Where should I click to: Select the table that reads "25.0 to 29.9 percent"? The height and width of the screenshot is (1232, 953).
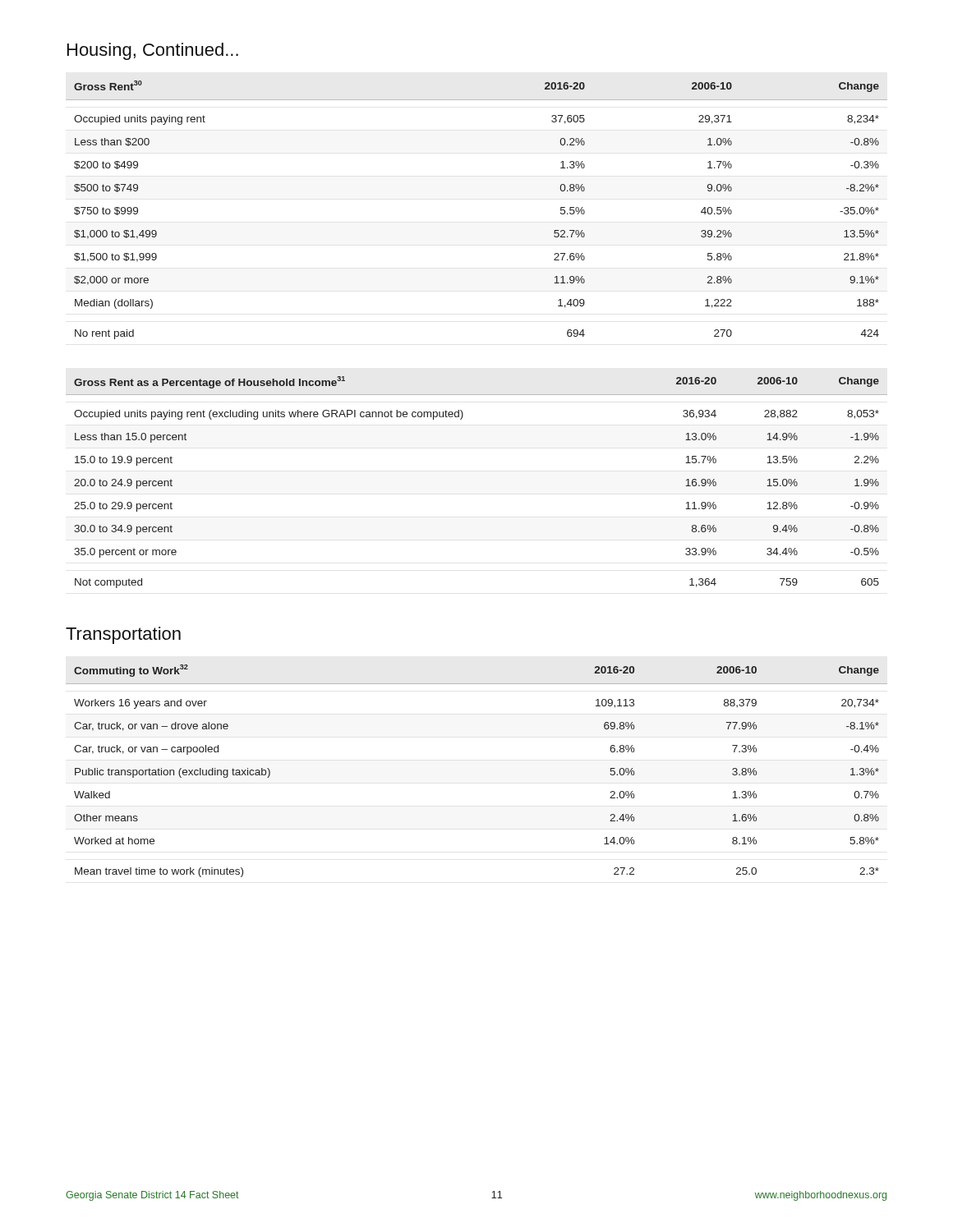click(x=476, y=481)
